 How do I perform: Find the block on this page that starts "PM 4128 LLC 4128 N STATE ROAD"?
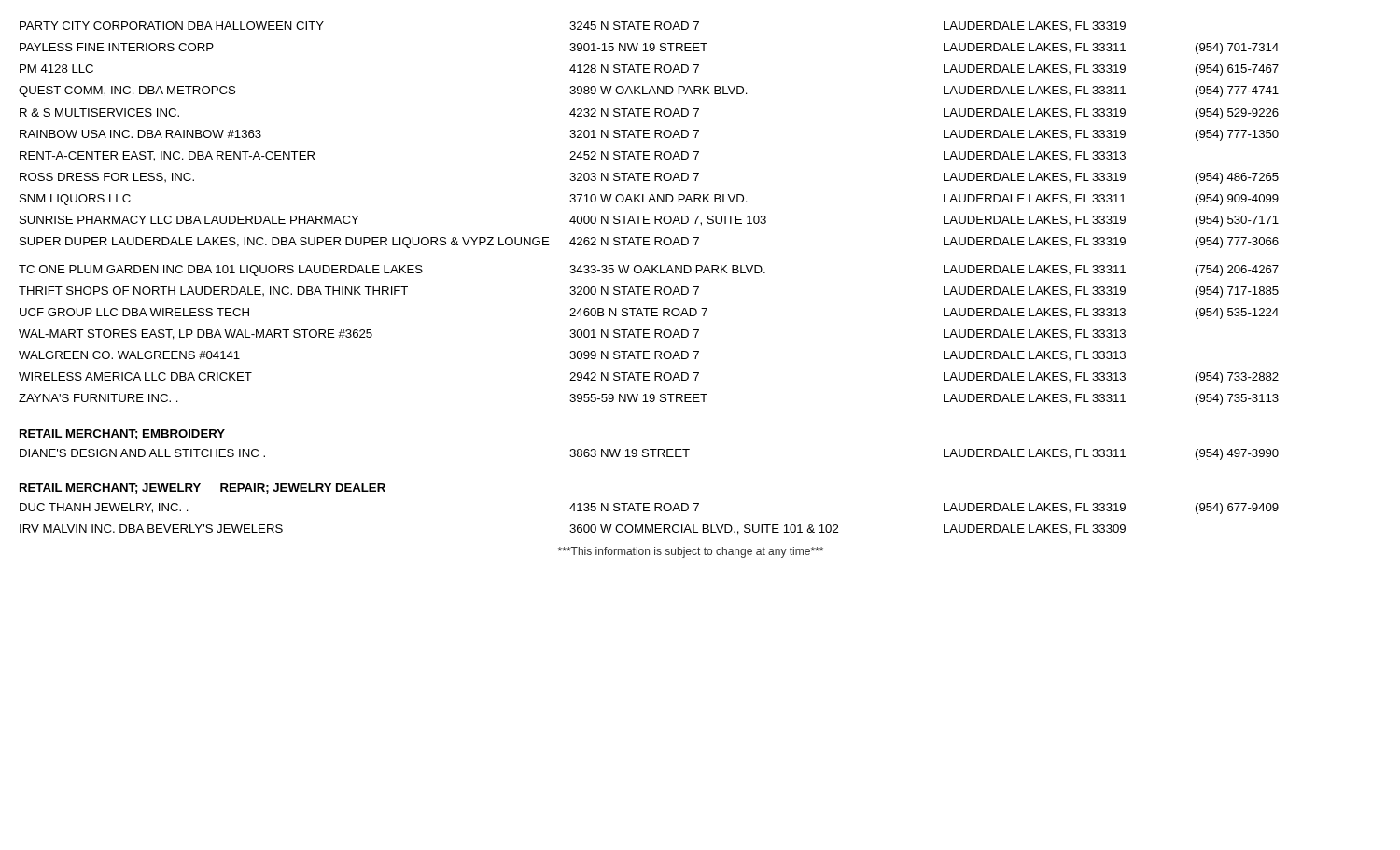[672, 69]
